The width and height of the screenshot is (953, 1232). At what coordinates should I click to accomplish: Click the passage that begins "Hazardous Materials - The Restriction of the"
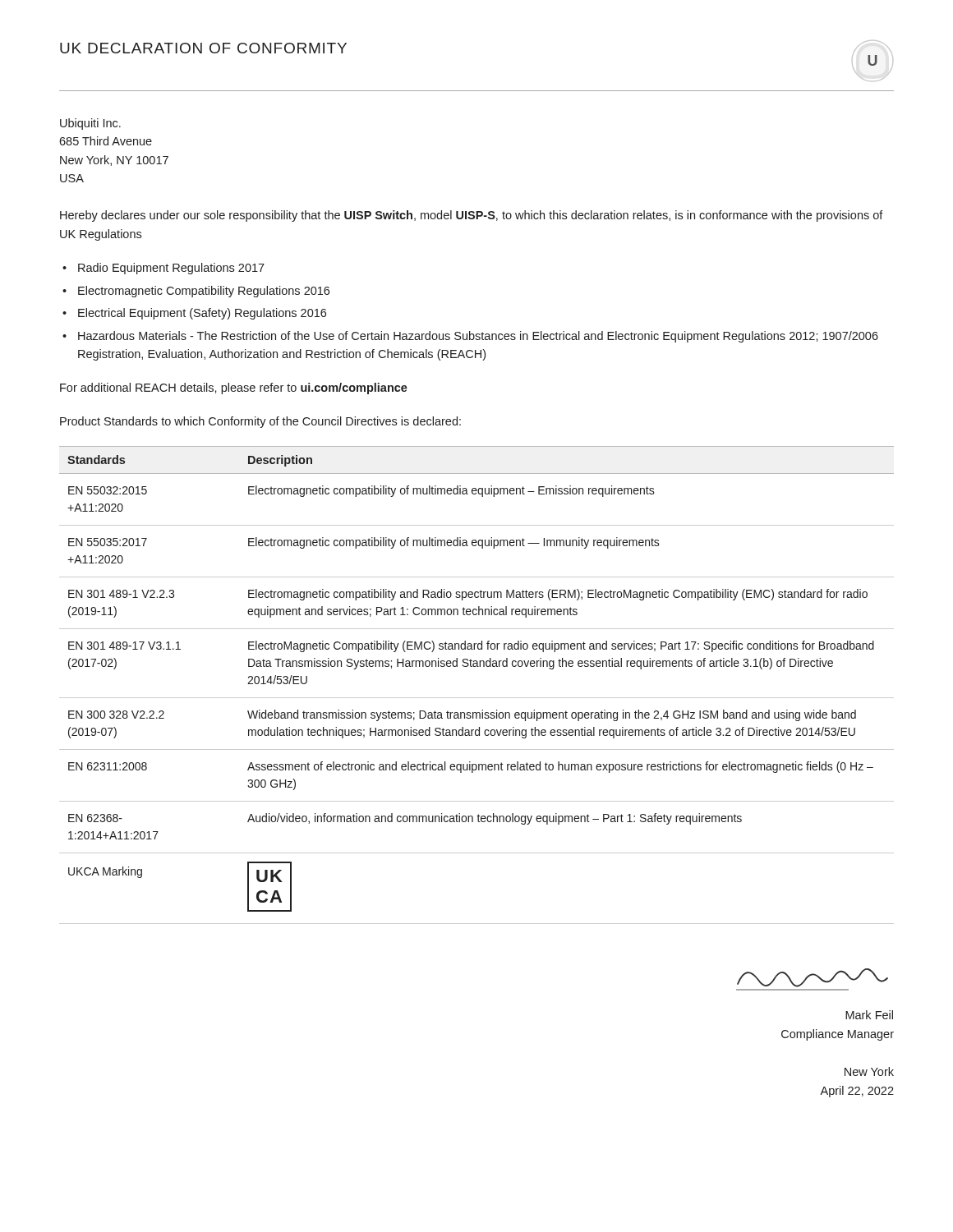[x=478, y=345]
